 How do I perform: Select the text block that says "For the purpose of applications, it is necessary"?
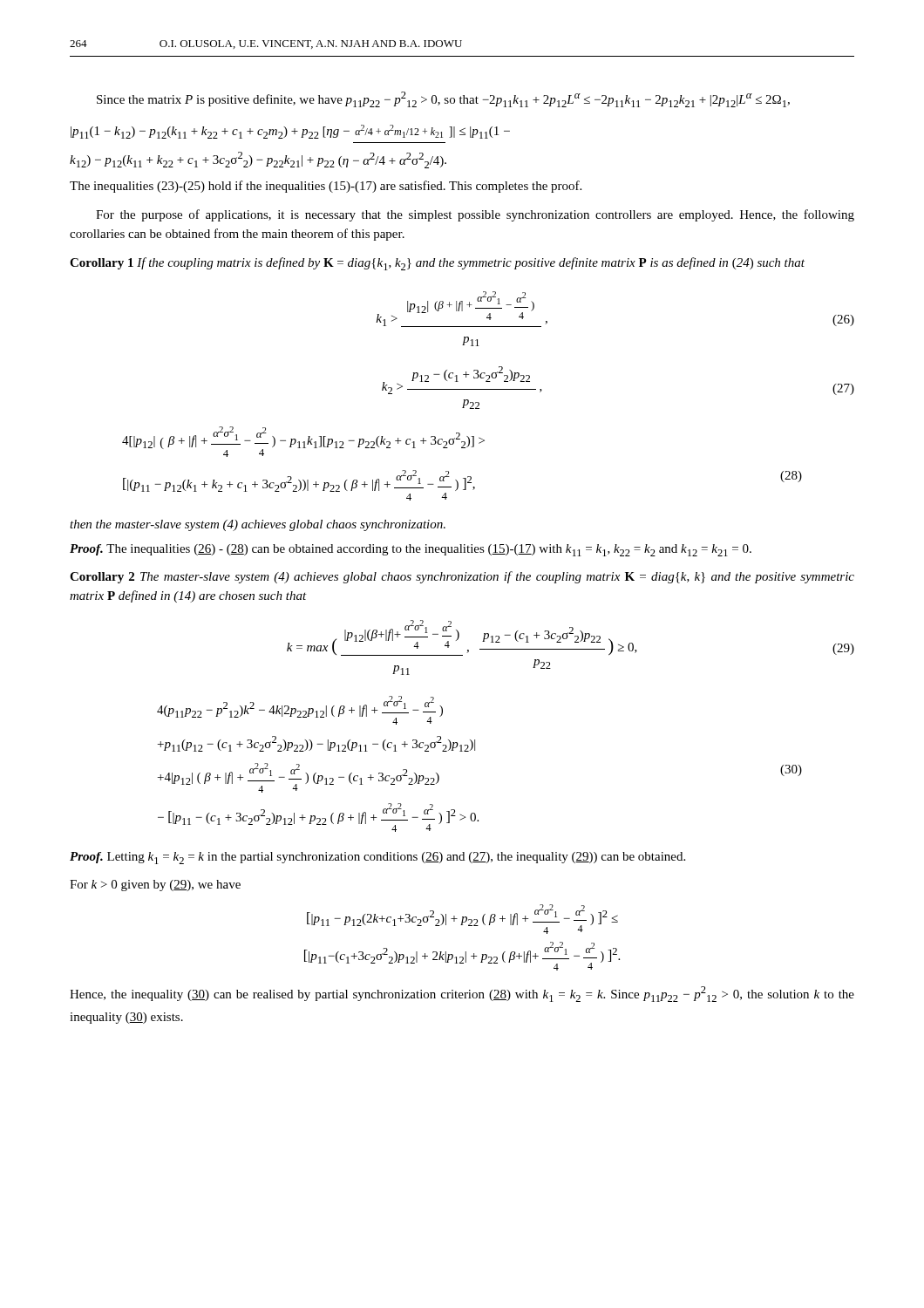coord(462,224)
